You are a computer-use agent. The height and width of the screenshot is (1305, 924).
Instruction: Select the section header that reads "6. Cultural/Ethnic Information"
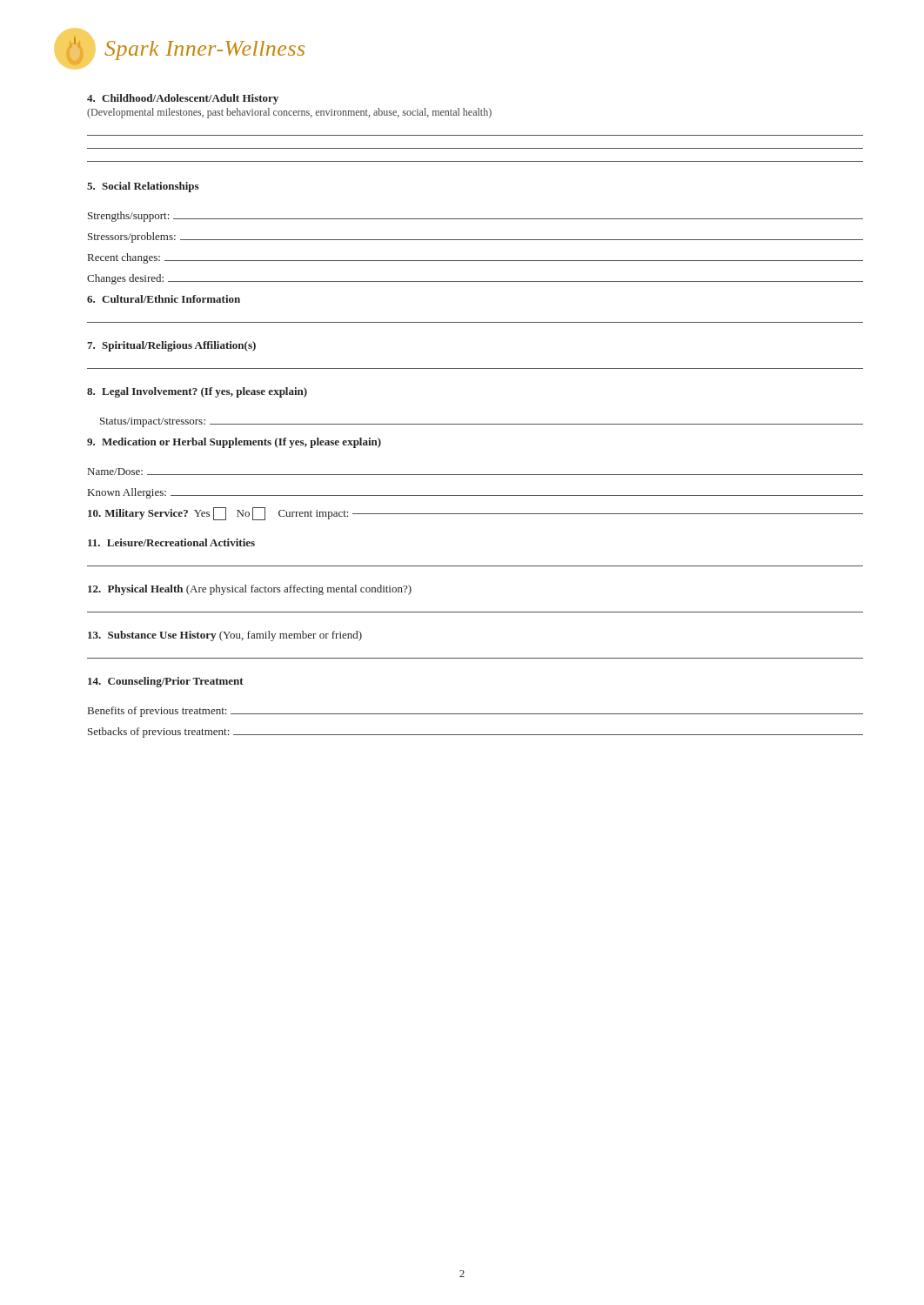[x=164, y=299]
